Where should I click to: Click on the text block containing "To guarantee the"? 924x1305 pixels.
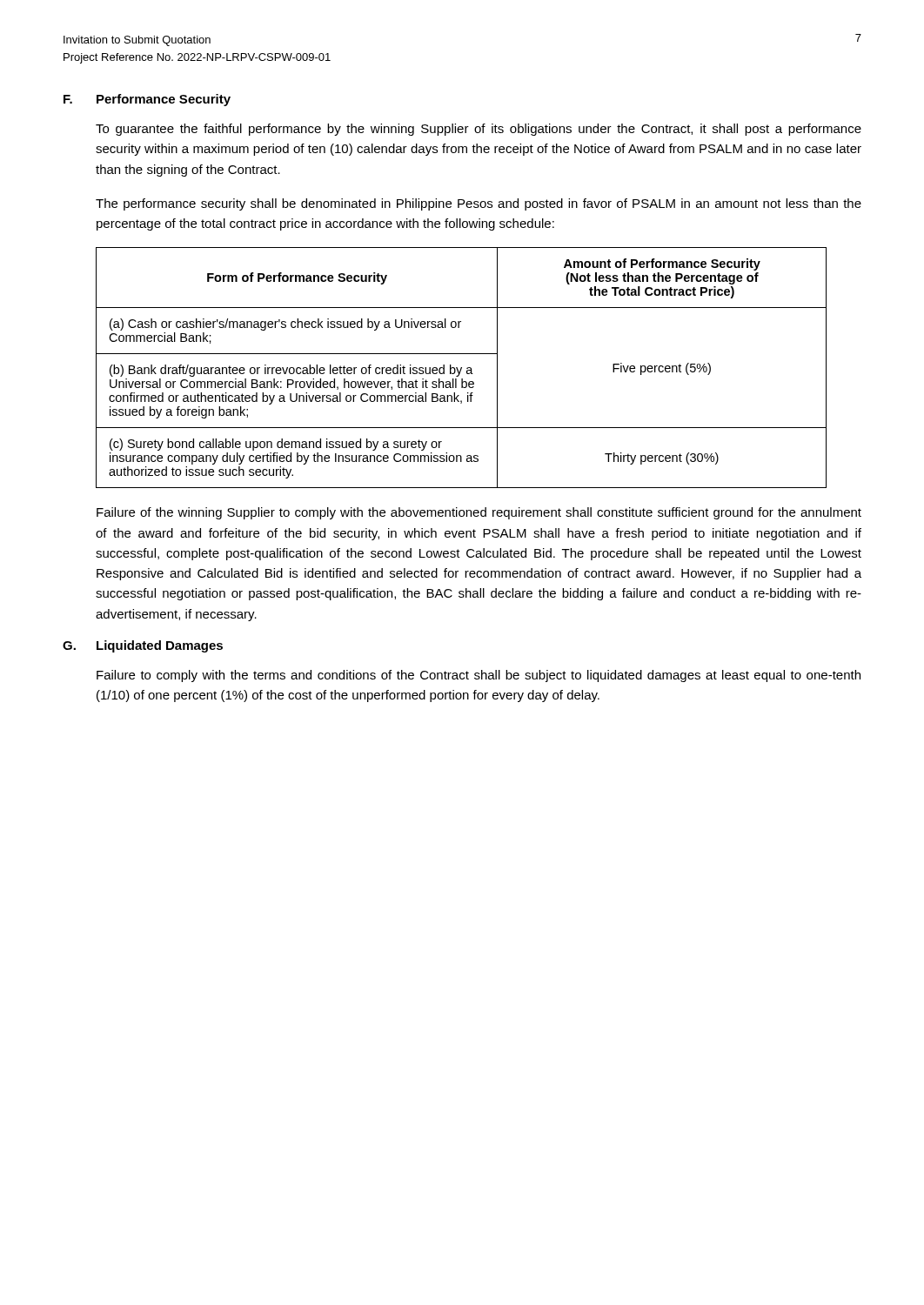click(479, 149)
